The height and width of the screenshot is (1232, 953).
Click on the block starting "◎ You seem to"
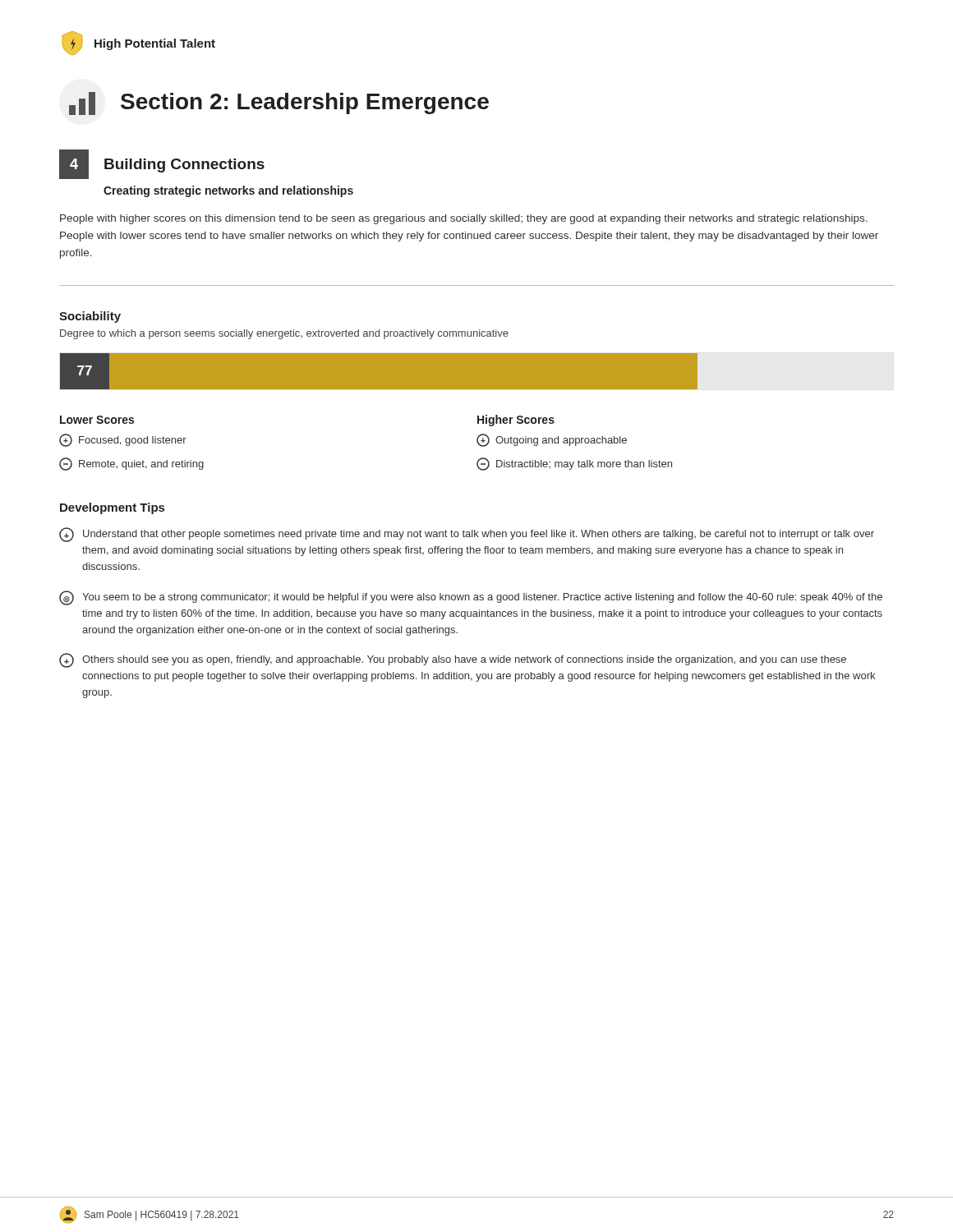476,613
